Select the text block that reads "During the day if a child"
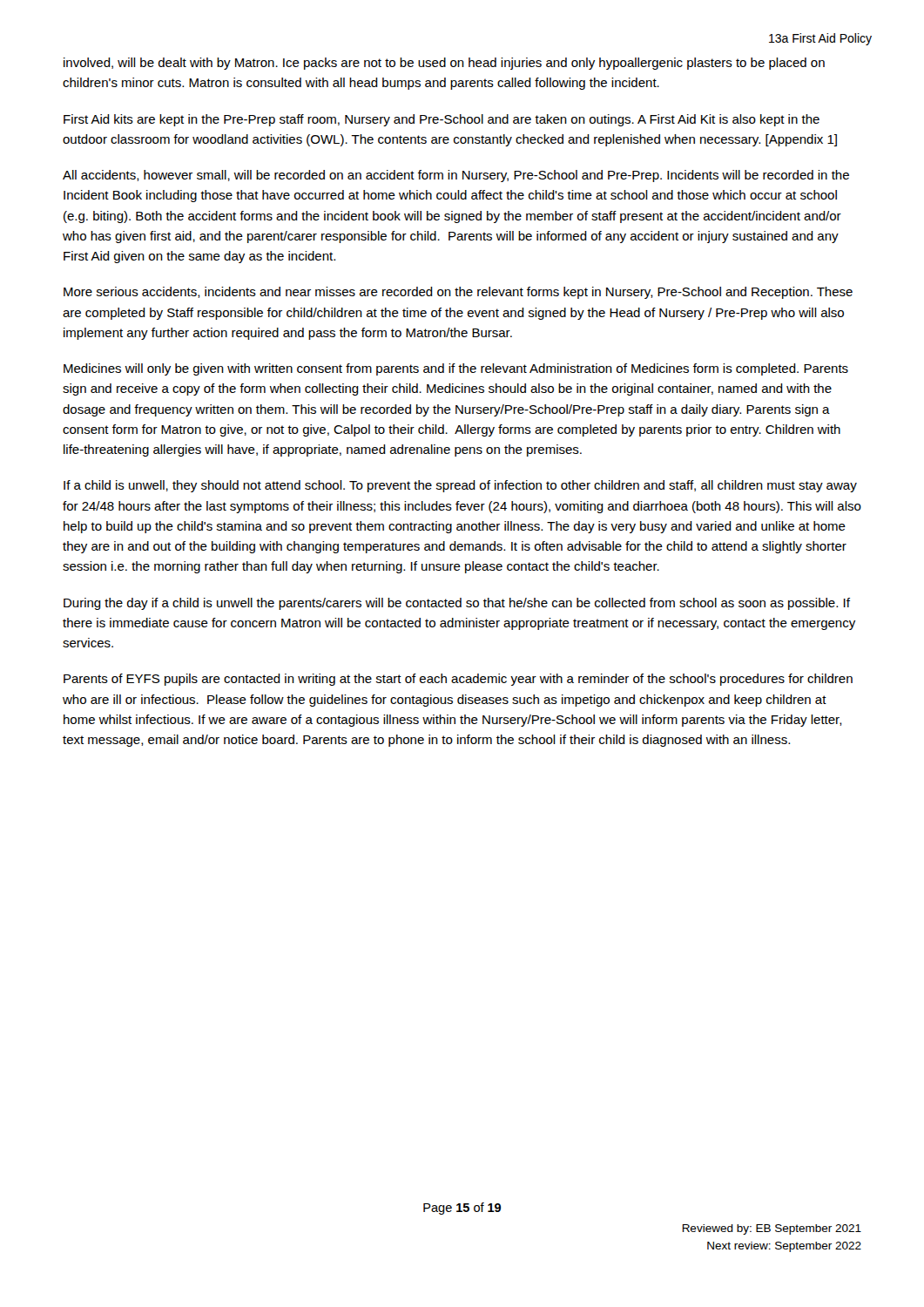This screenshot has width=924, height=1307. (459, 622)
